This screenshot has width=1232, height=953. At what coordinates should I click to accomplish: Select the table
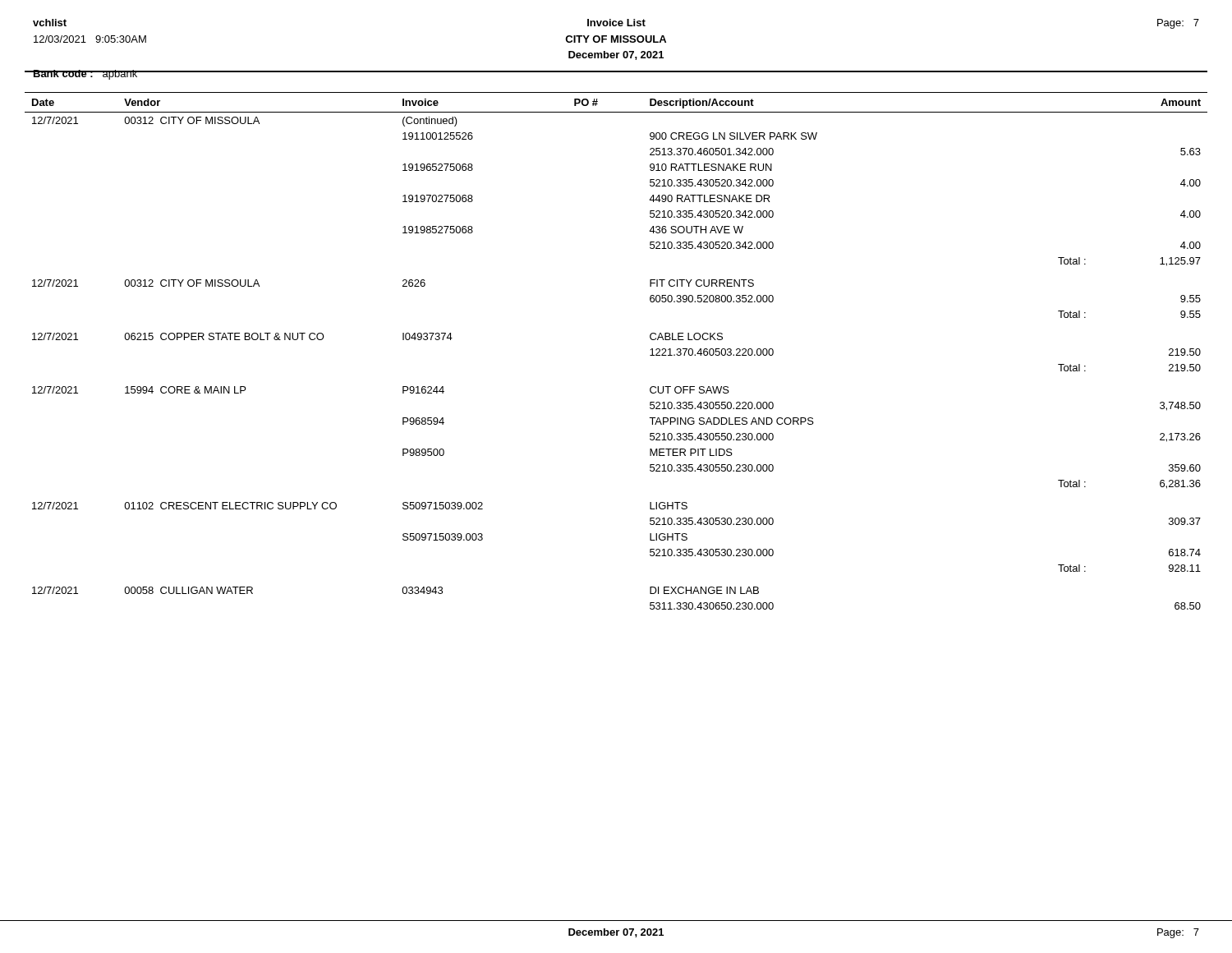pos(616,353)
